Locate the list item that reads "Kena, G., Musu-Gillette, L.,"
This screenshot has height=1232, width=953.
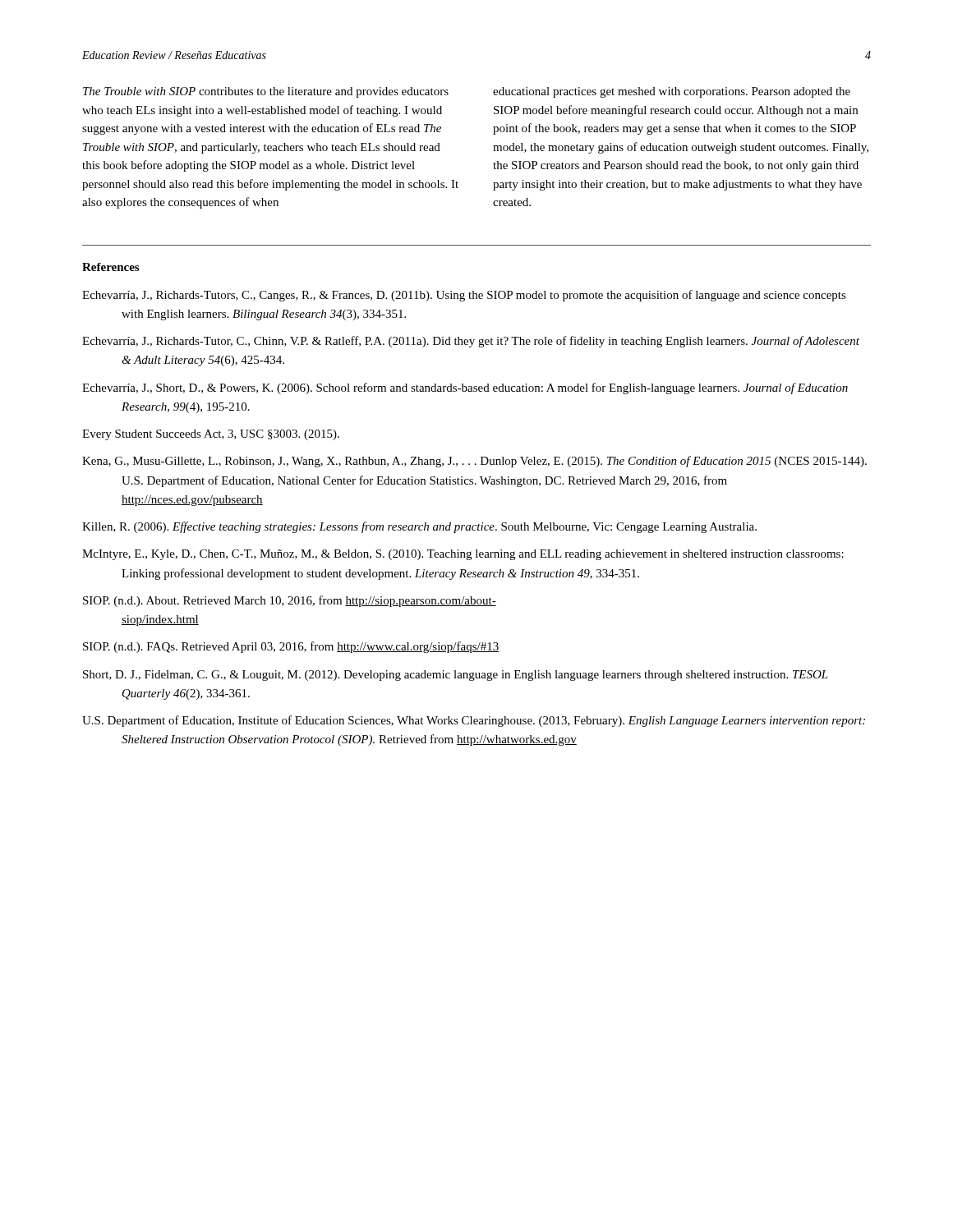coord(475,480)
